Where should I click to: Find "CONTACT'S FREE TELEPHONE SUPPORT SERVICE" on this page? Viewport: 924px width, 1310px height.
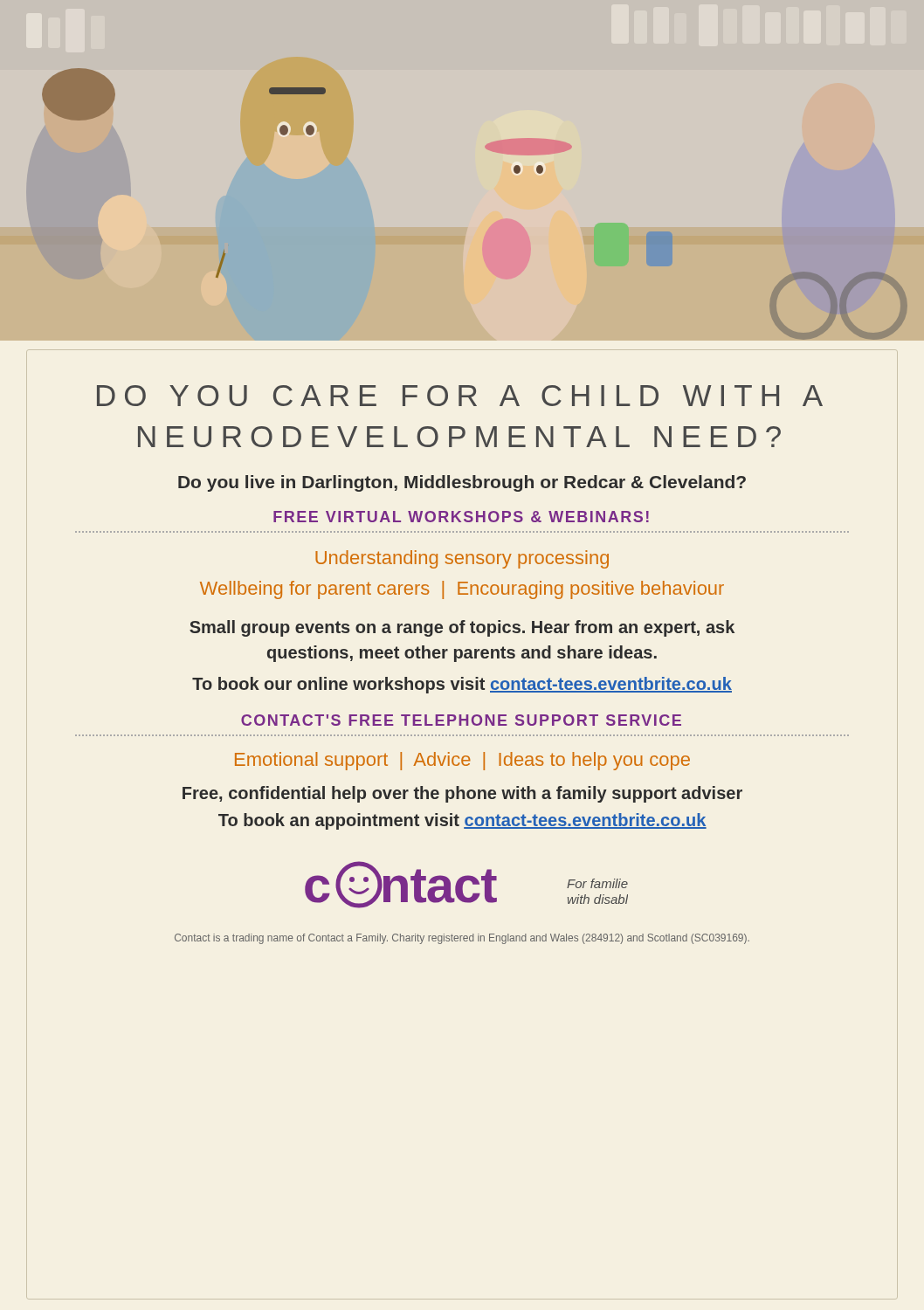[x=462, y=720]
